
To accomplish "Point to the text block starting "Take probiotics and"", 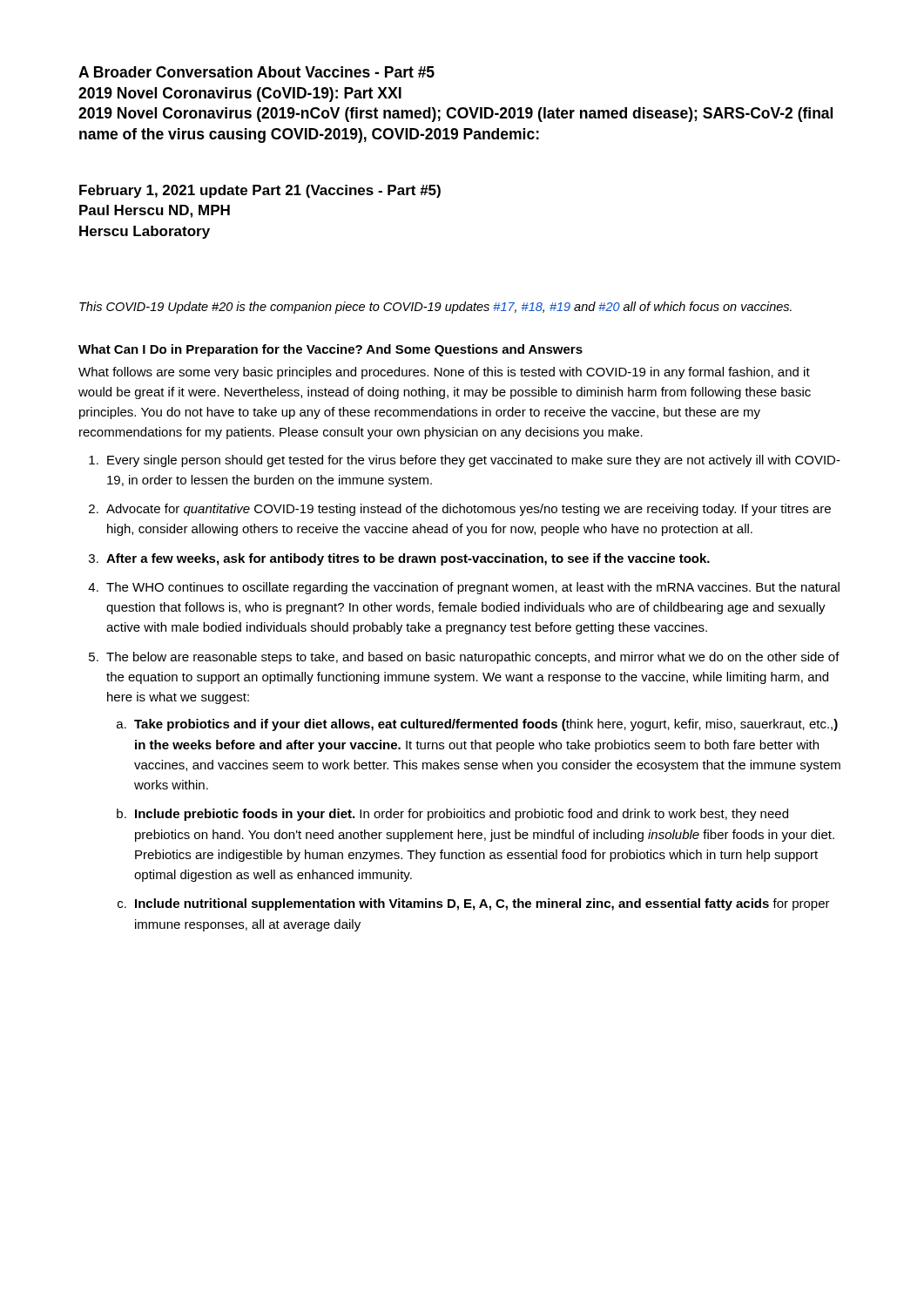I will click(x=488, y=754).
